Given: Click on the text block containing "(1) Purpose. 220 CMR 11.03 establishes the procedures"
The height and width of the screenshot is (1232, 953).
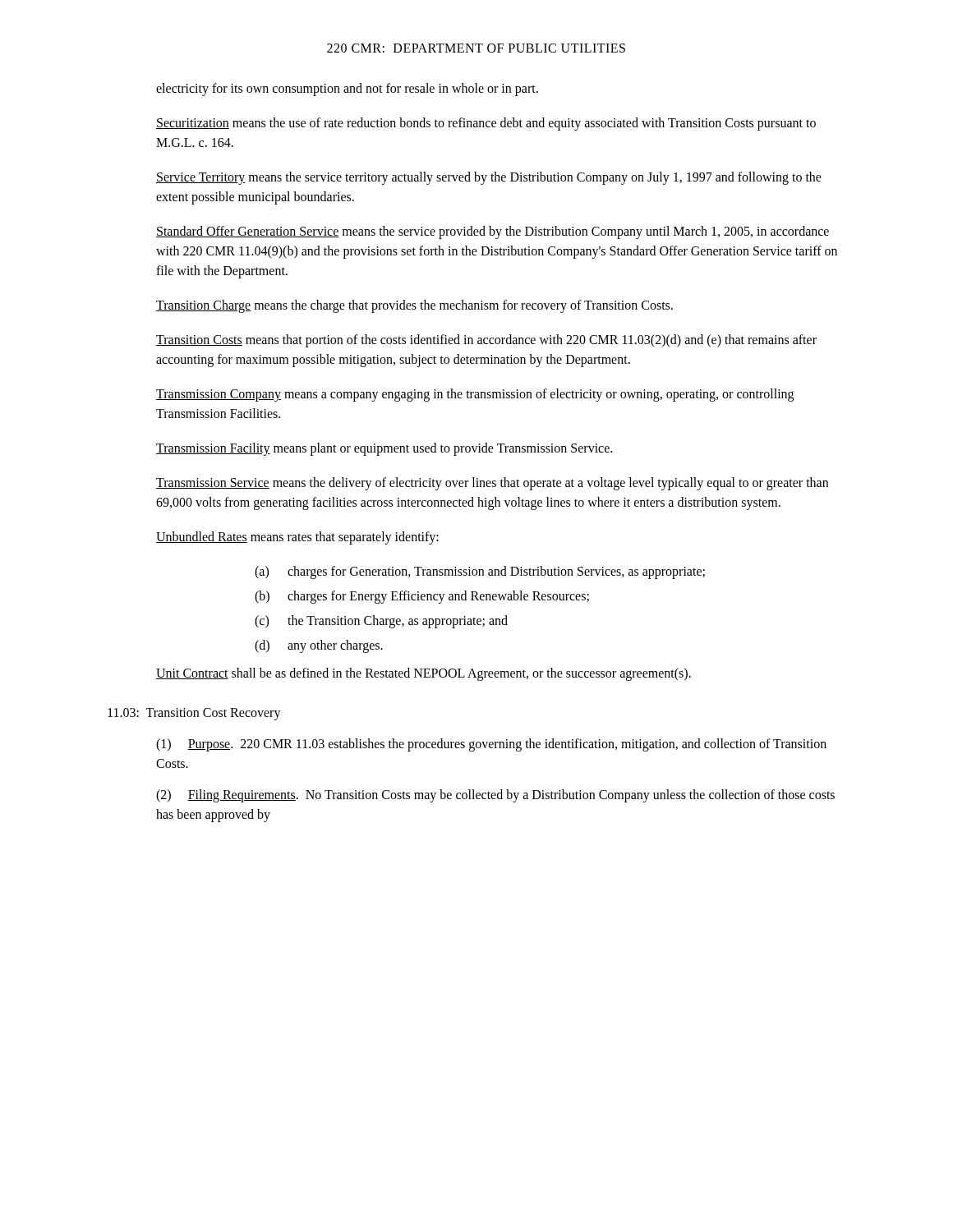Looking at the screenshot, I should pos(491,754).
